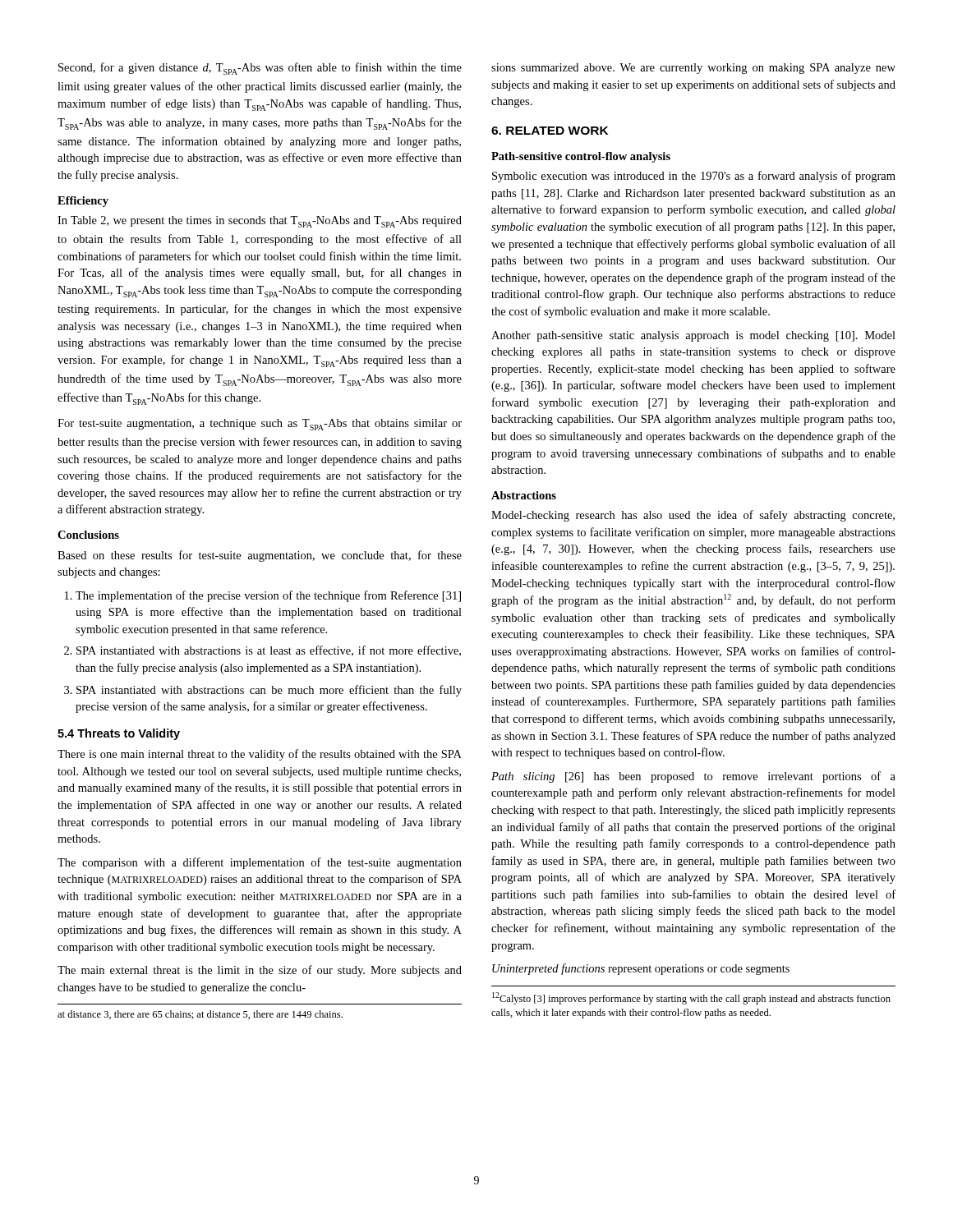Image resolution: width=953 pixels, height=1232 pixels.
Task: Select the section header that says "6. RELATED WORK"
Action: click(550, 131)
